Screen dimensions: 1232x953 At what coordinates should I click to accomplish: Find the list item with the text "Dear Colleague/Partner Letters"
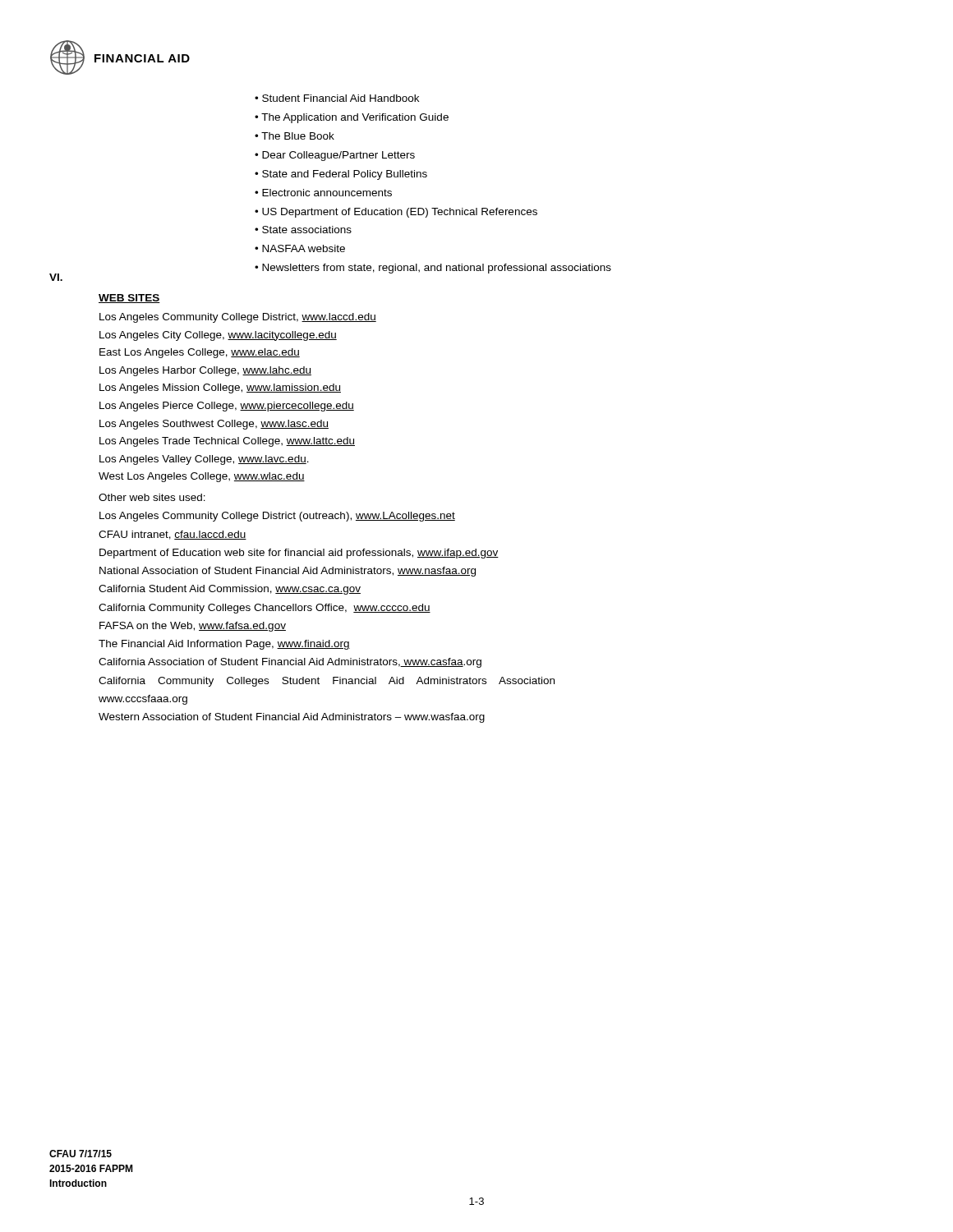coord(338,155)
